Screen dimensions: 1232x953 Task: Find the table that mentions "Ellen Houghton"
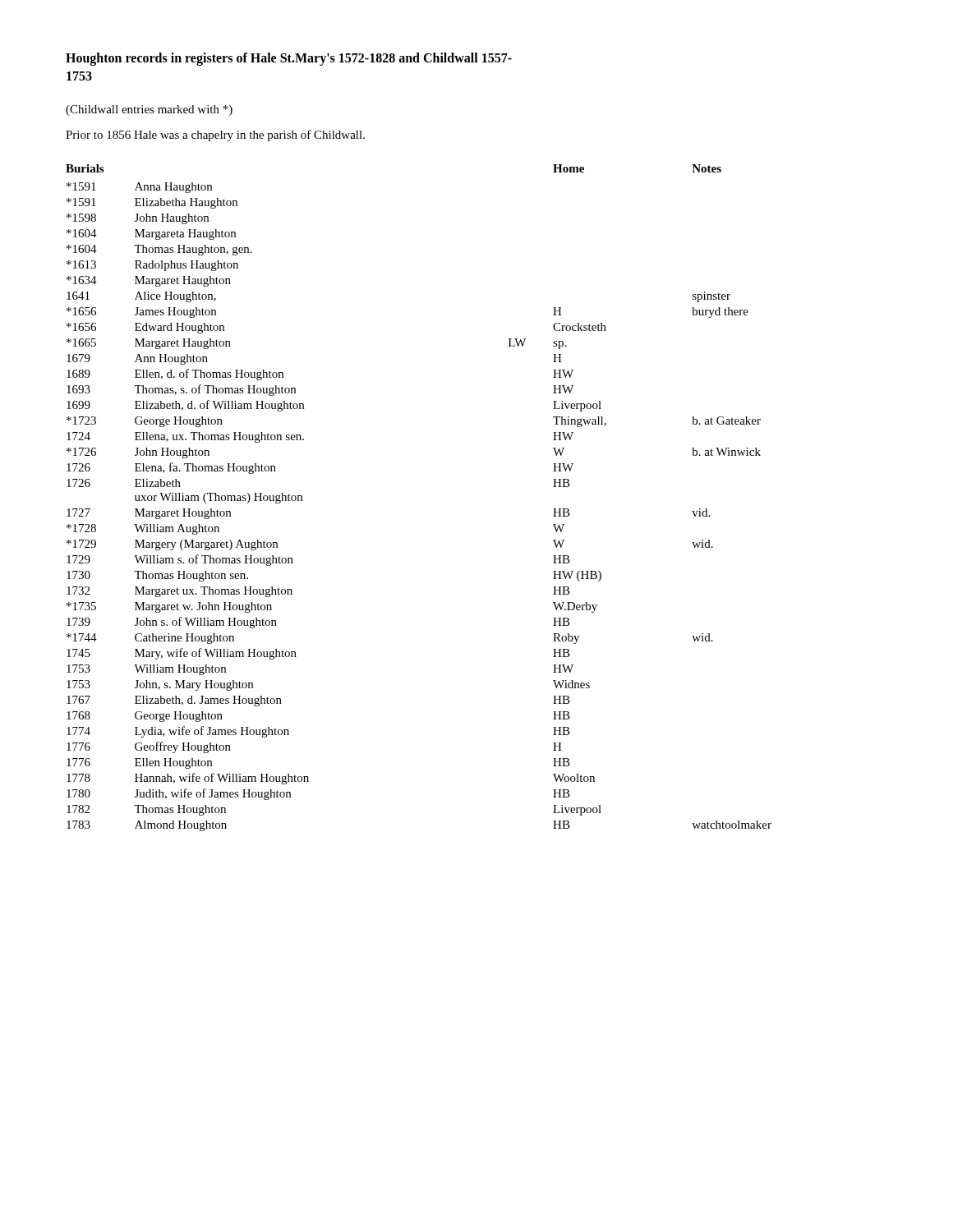click(476, 496)
